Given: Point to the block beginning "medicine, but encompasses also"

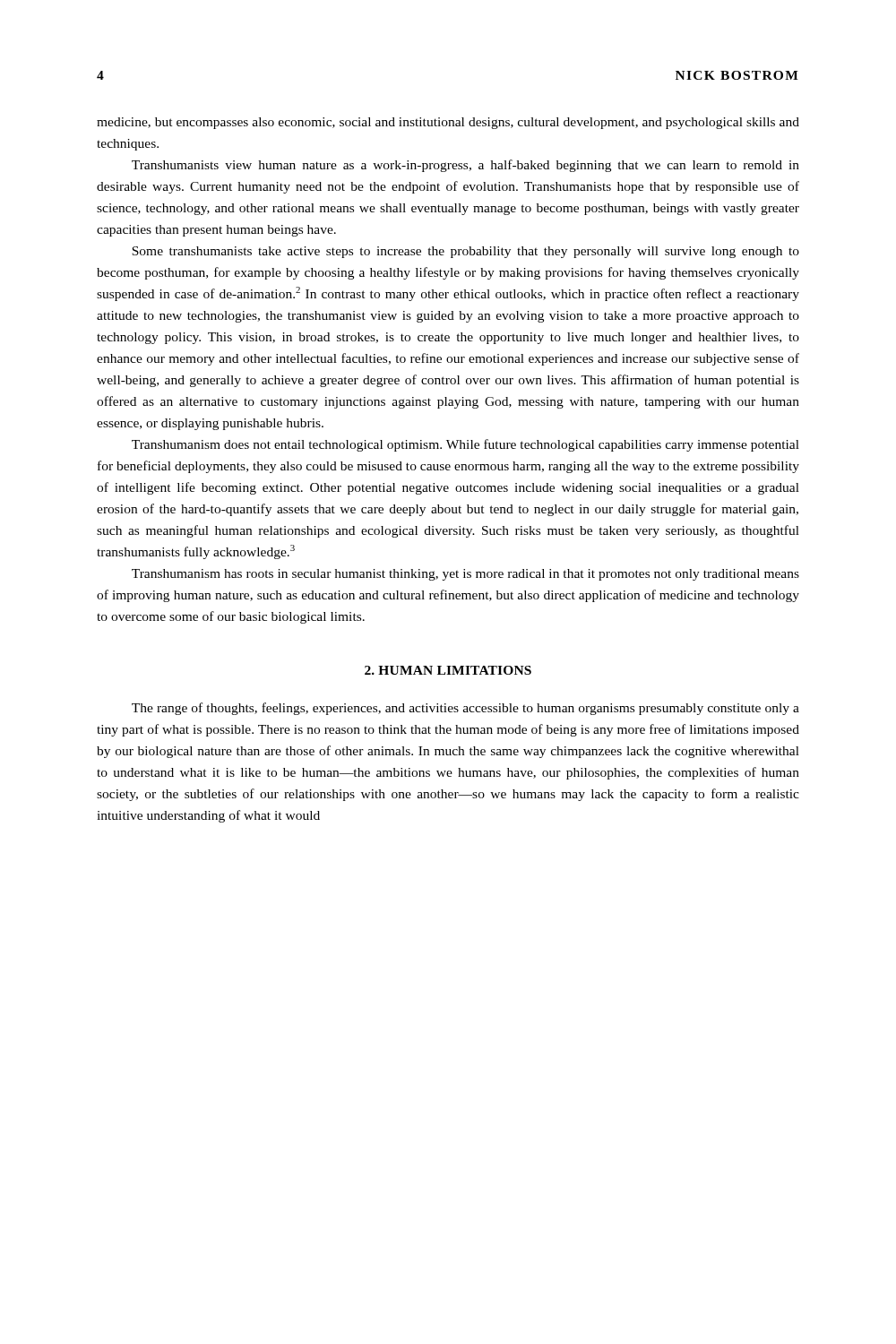Looking at the screenshot, I should tap(448, 133).
